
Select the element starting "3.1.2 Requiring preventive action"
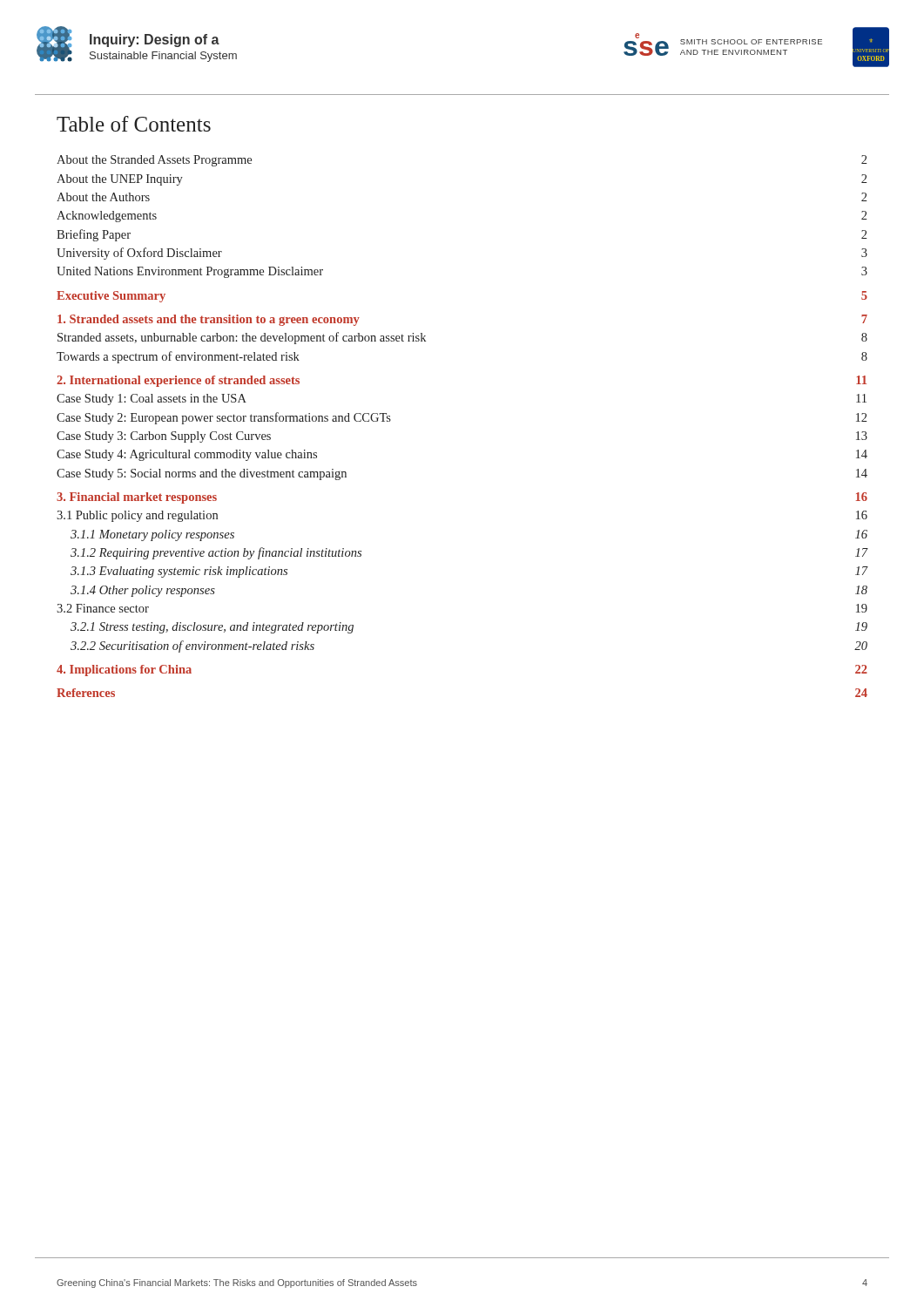[x=213, y=553]
